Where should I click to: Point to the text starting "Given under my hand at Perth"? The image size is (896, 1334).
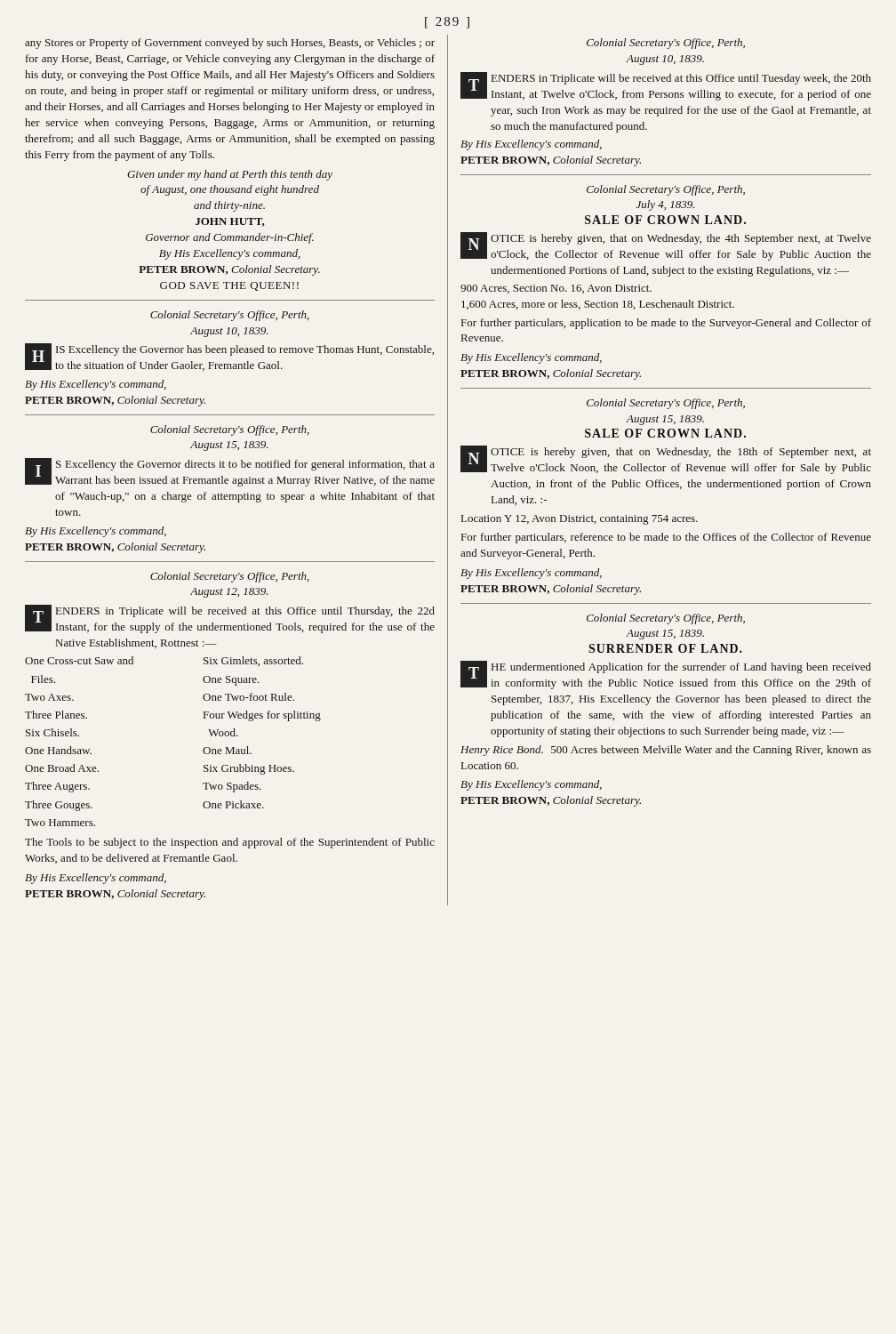230,229
